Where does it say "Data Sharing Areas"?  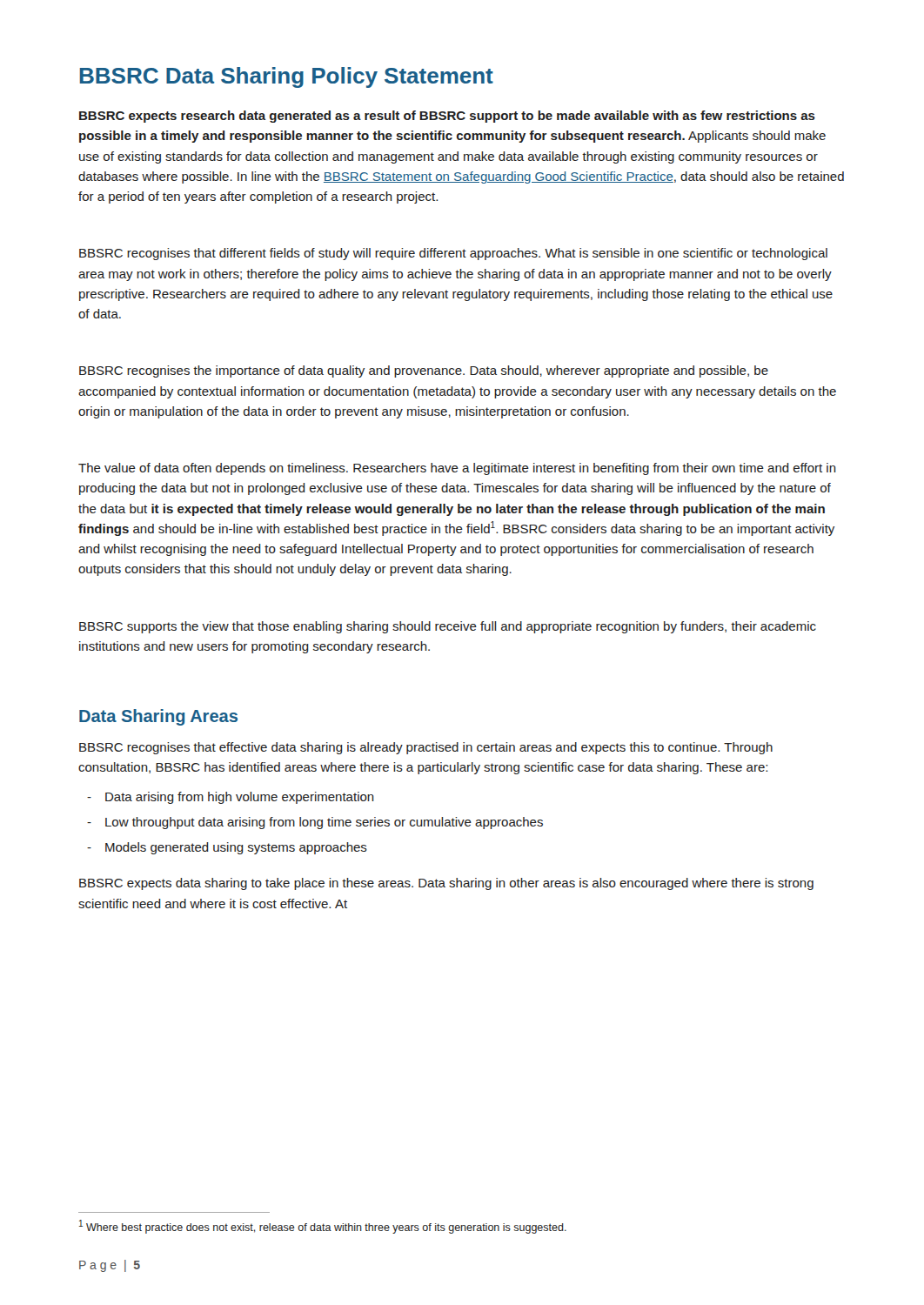click(158, 717)
